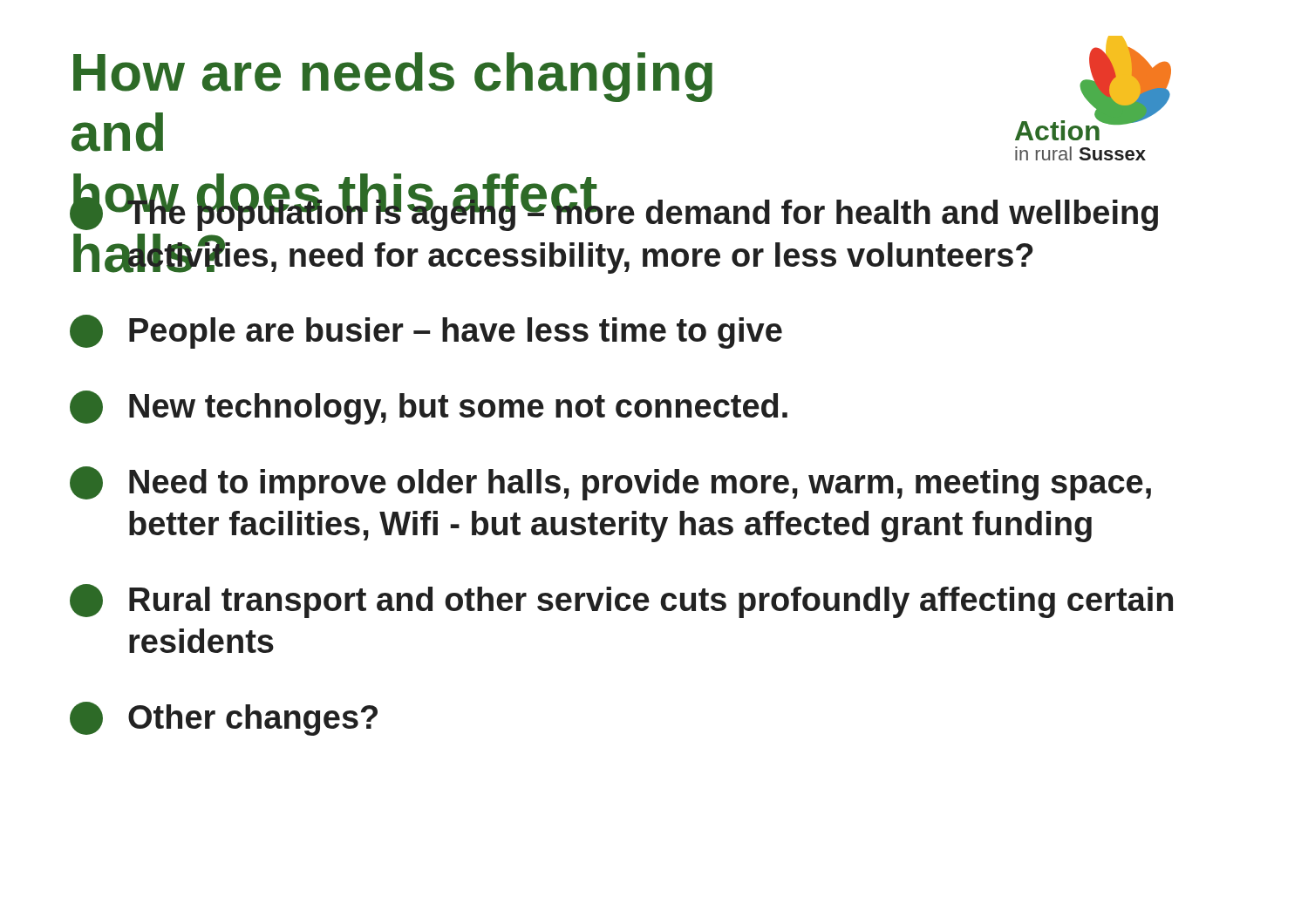The image size is (1308, 924).
Task: Click the passage that begins "People are busier –"
Action: click(x=426, y=331)
